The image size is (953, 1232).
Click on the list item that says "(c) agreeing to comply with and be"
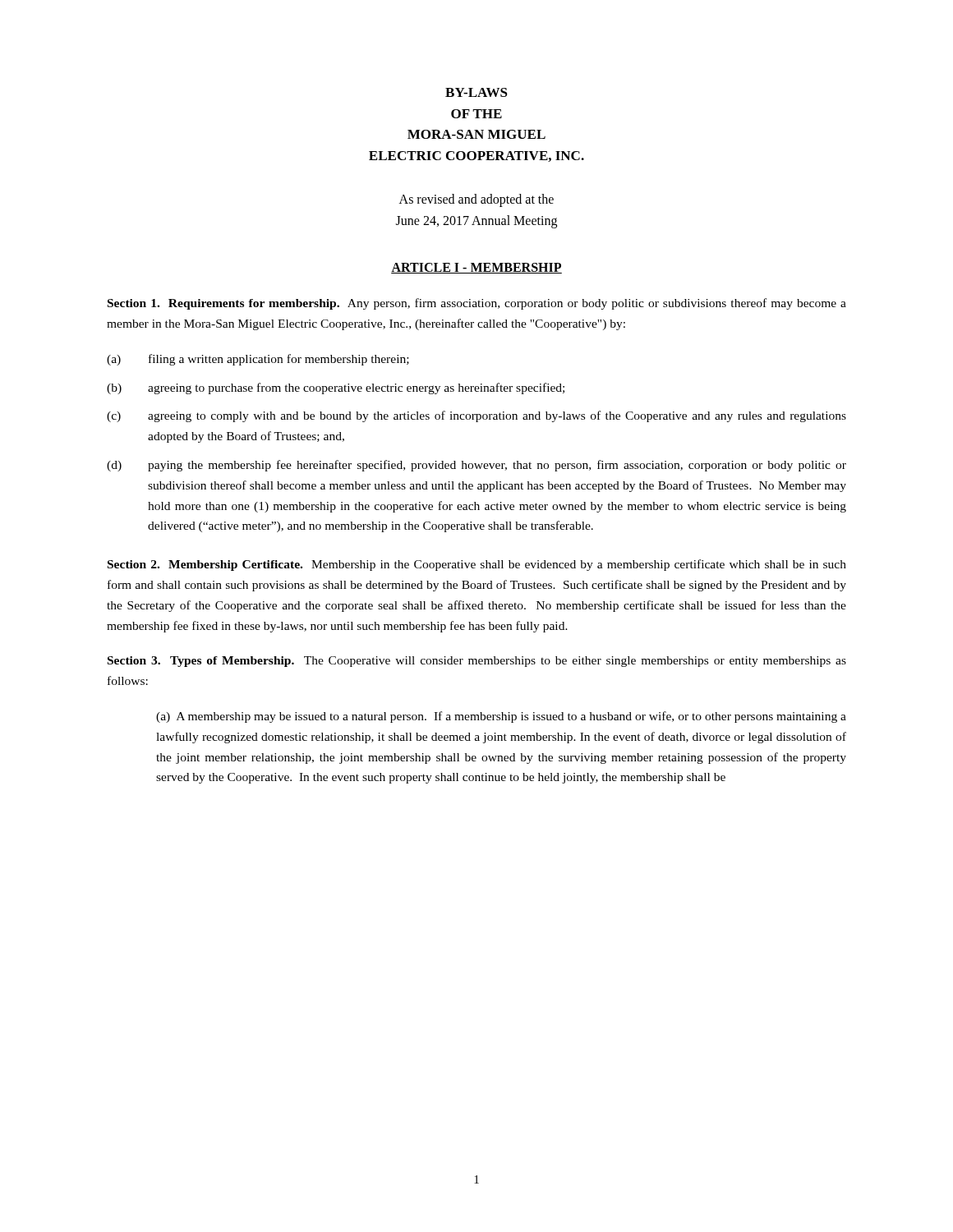pyautogui.click(x=476, y=426)
